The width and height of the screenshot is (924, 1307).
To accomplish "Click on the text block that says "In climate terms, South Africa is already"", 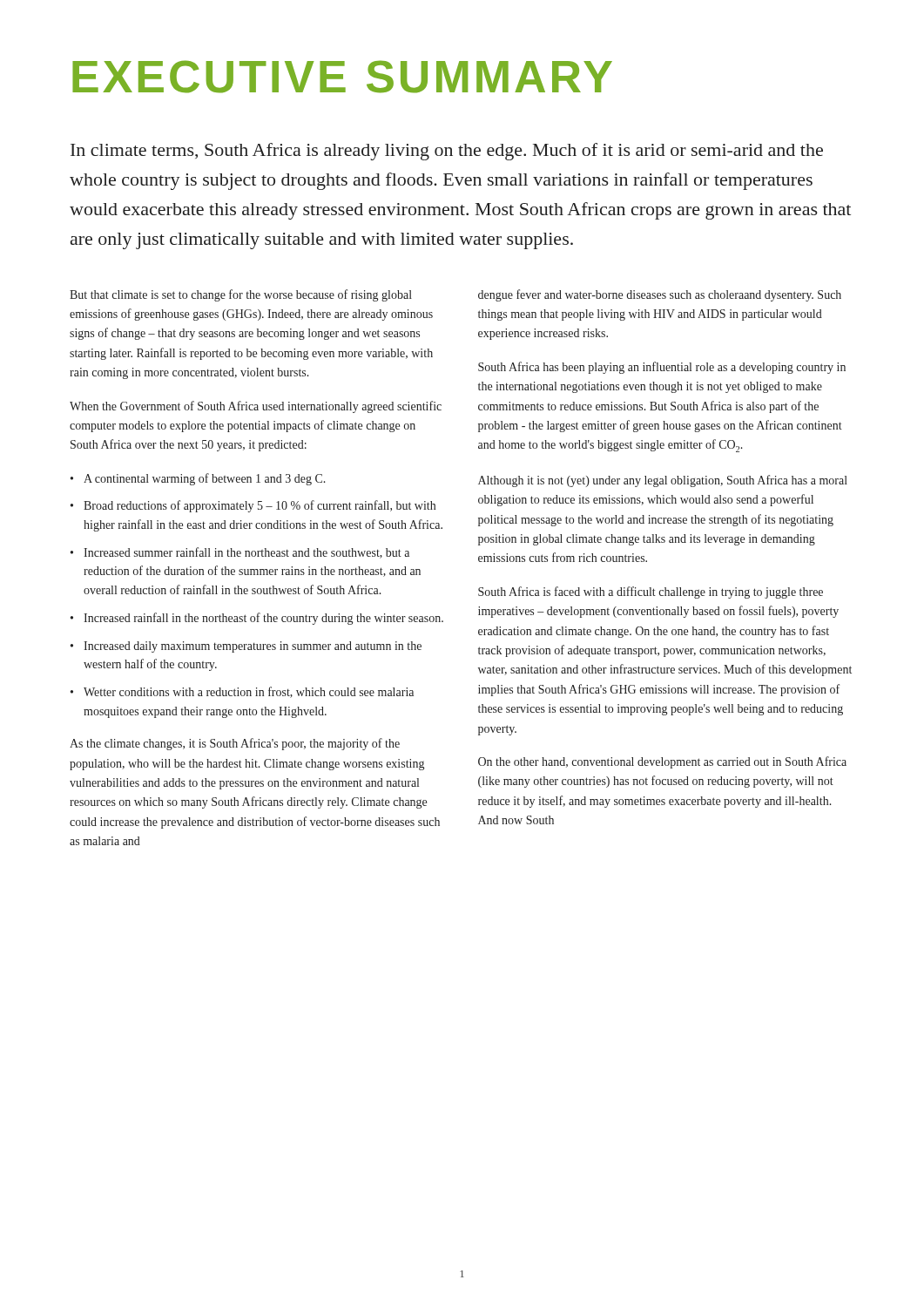I will (462, 195).
